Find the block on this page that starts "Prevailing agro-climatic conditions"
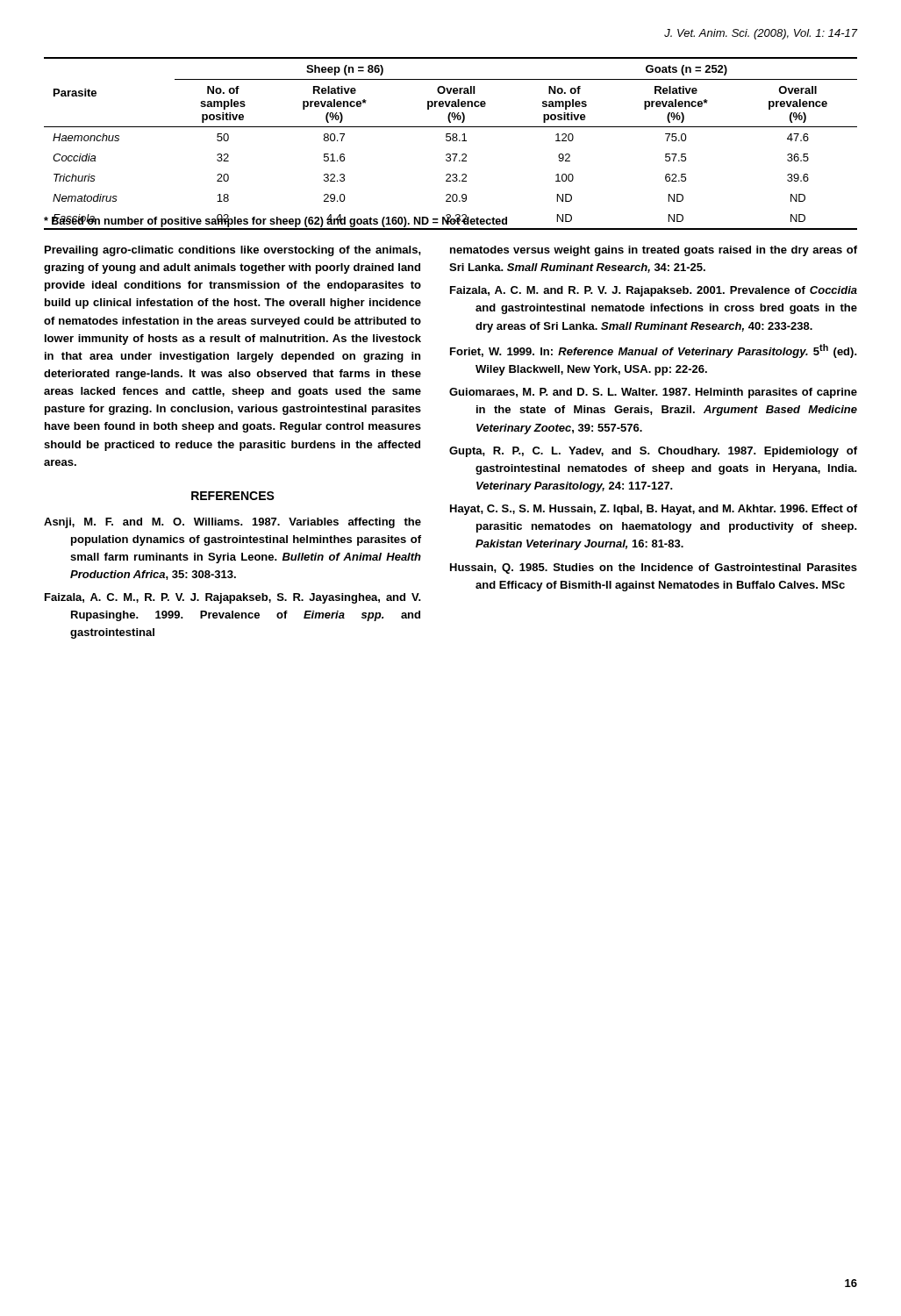The width and height of the screenshot is (901, 1316). coord(233,442)
